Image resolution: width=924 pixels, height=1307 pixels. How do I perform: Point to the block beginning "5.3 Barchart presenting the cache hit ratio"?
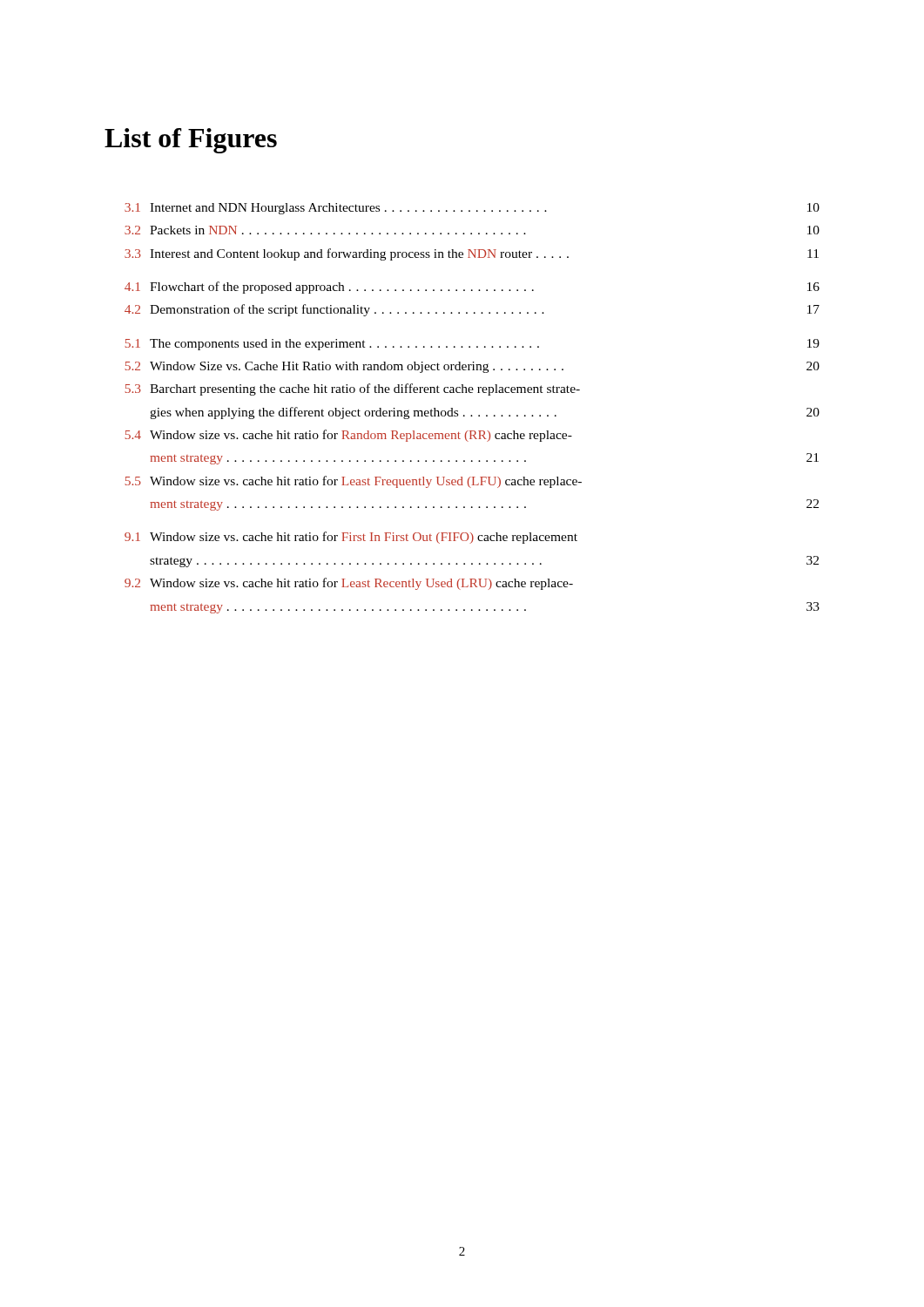pos(462,401)
